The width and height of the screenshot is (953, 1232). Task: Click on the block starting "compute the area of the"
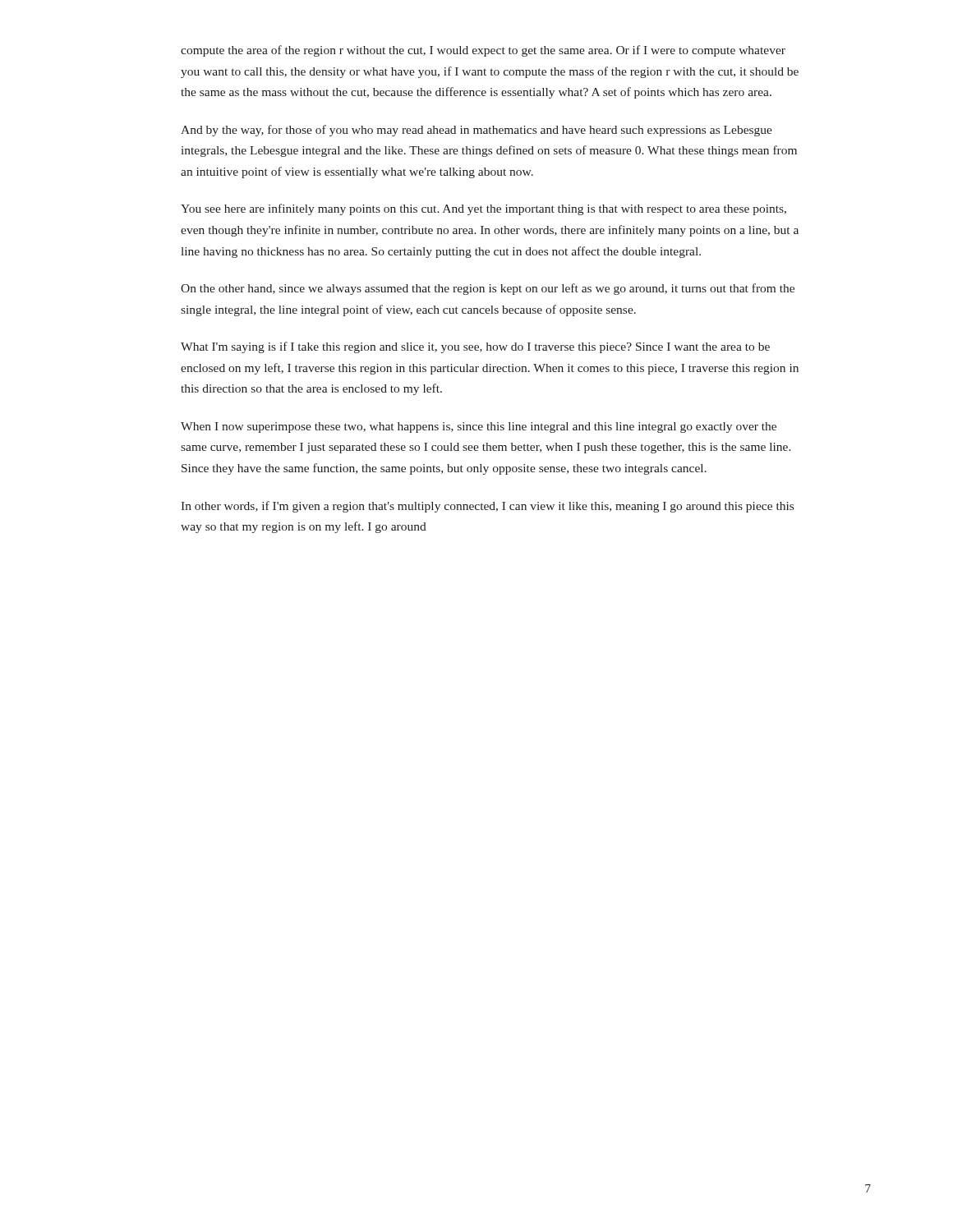click(490, 71)
